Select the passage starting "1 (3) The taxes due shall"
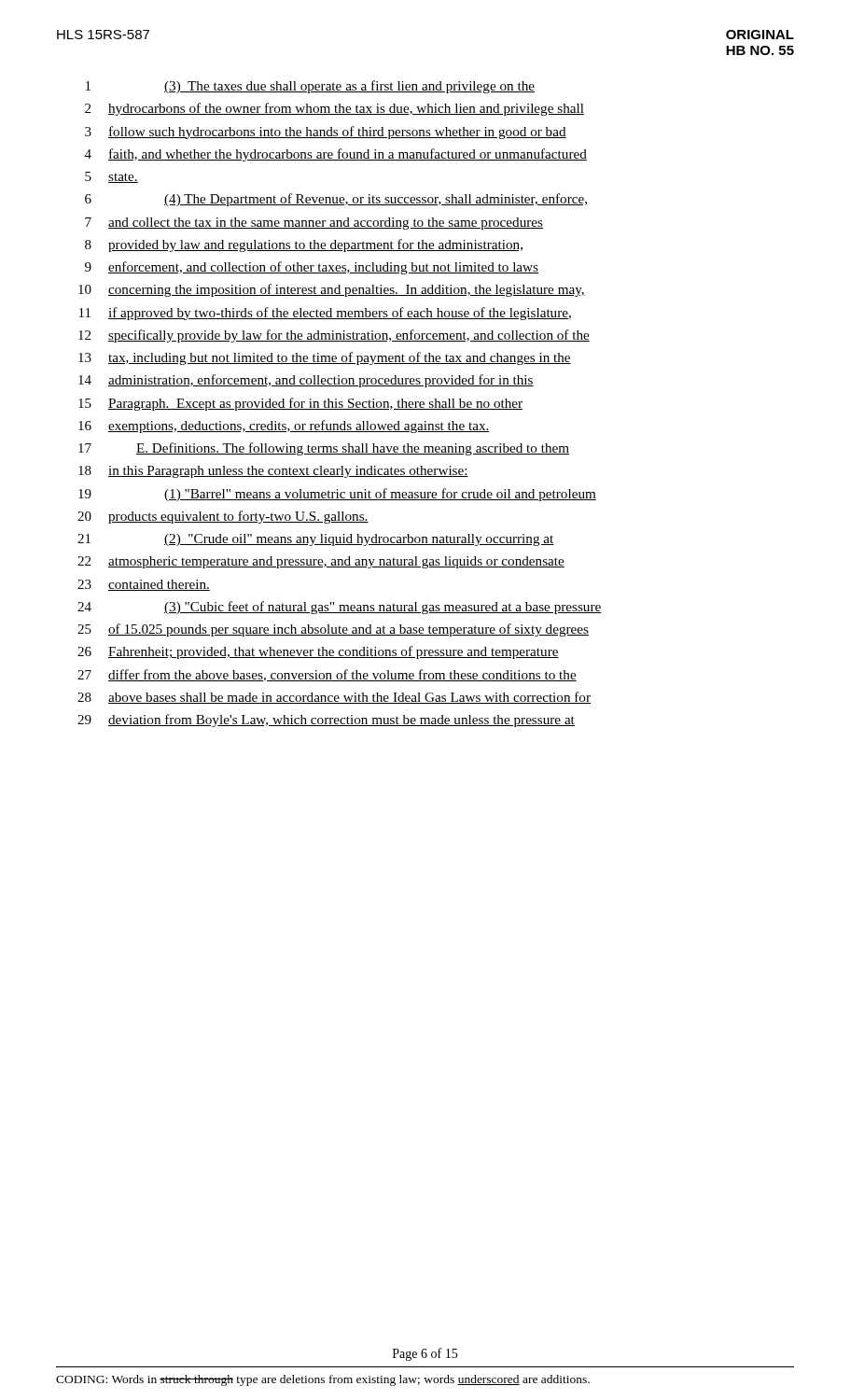Image resolution: width=850 pixels, height=1400 pixels. (x=425, y=86)
